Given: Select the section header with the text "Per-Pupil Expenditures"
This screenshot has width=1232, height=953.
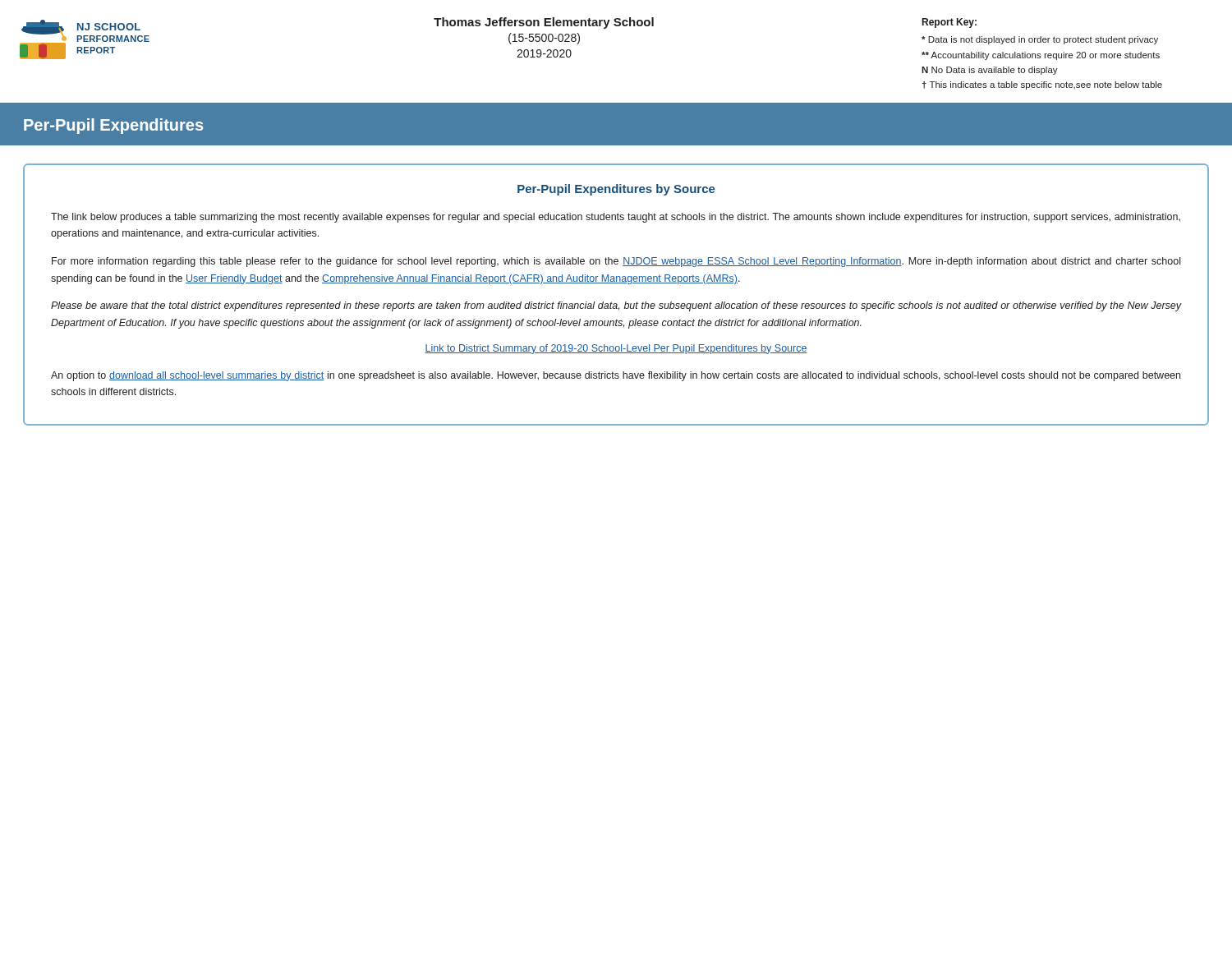Looking at the screenshot, I should [x=113, y=125].
